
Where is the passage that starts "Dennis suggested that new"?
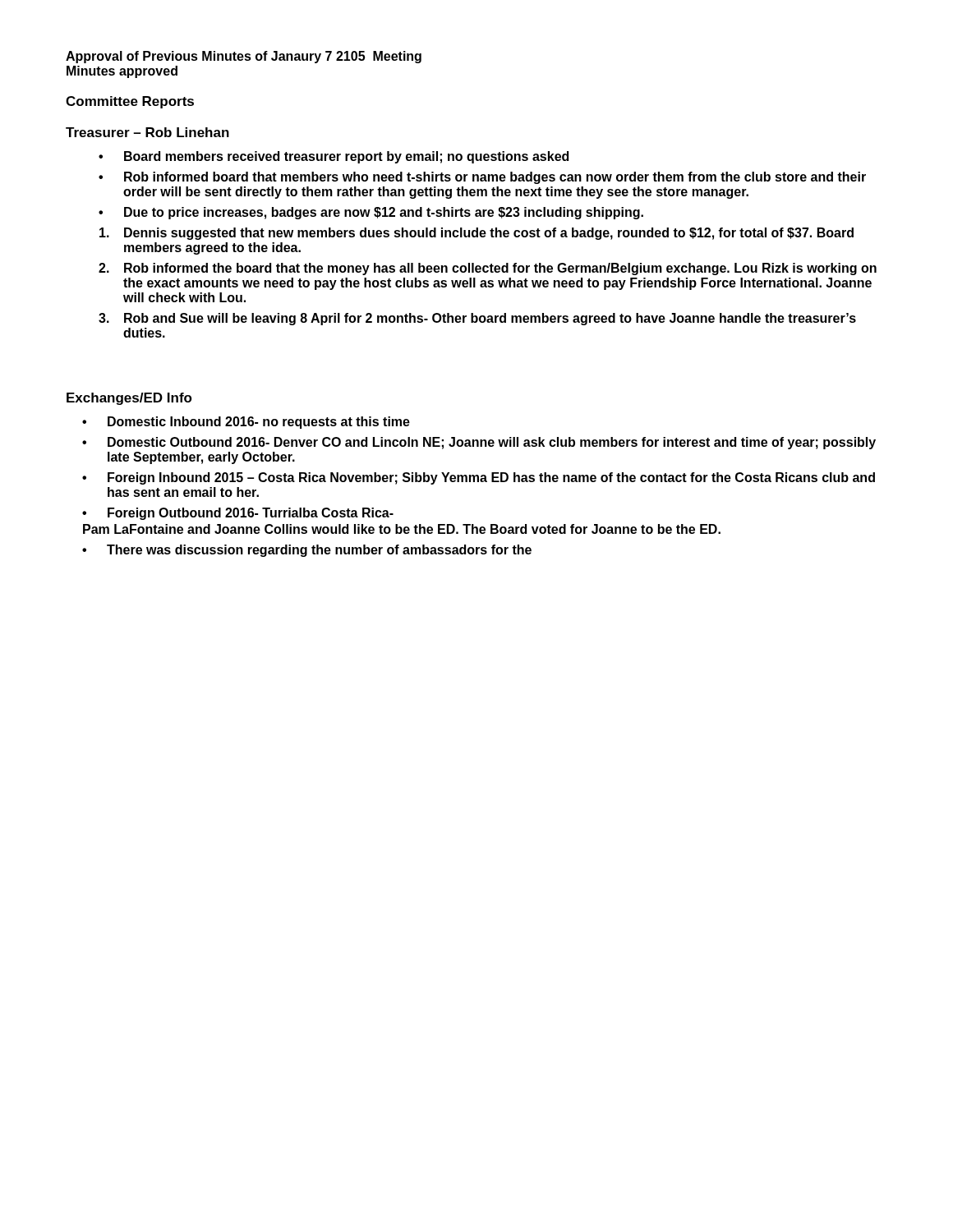point(493,241)
